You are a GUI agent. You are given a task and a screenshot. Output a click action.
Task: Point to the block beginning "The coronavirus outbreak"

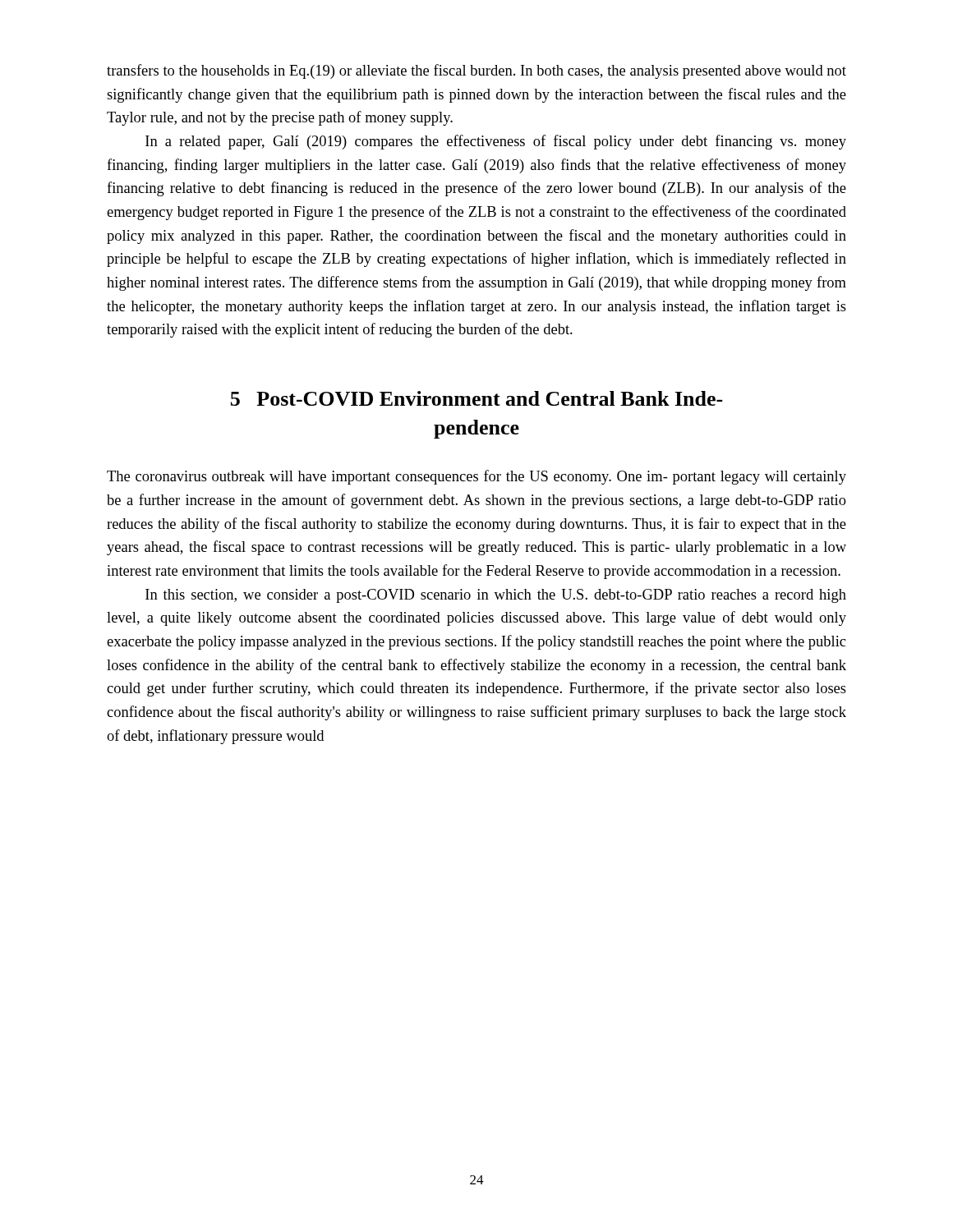click(476, 606)
